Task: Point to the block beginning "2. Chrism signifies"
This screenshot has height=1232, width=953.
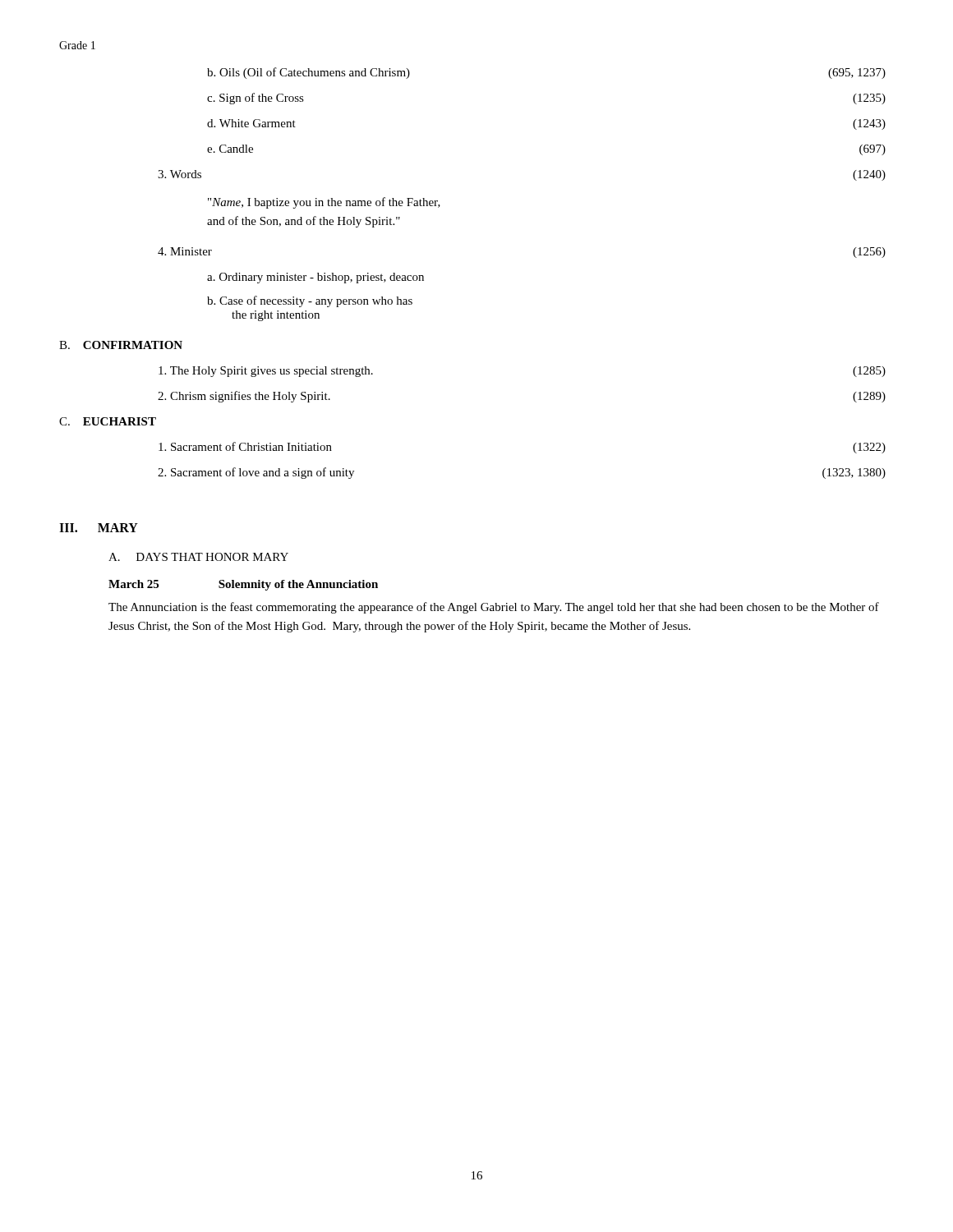Action: pos(246,396)
